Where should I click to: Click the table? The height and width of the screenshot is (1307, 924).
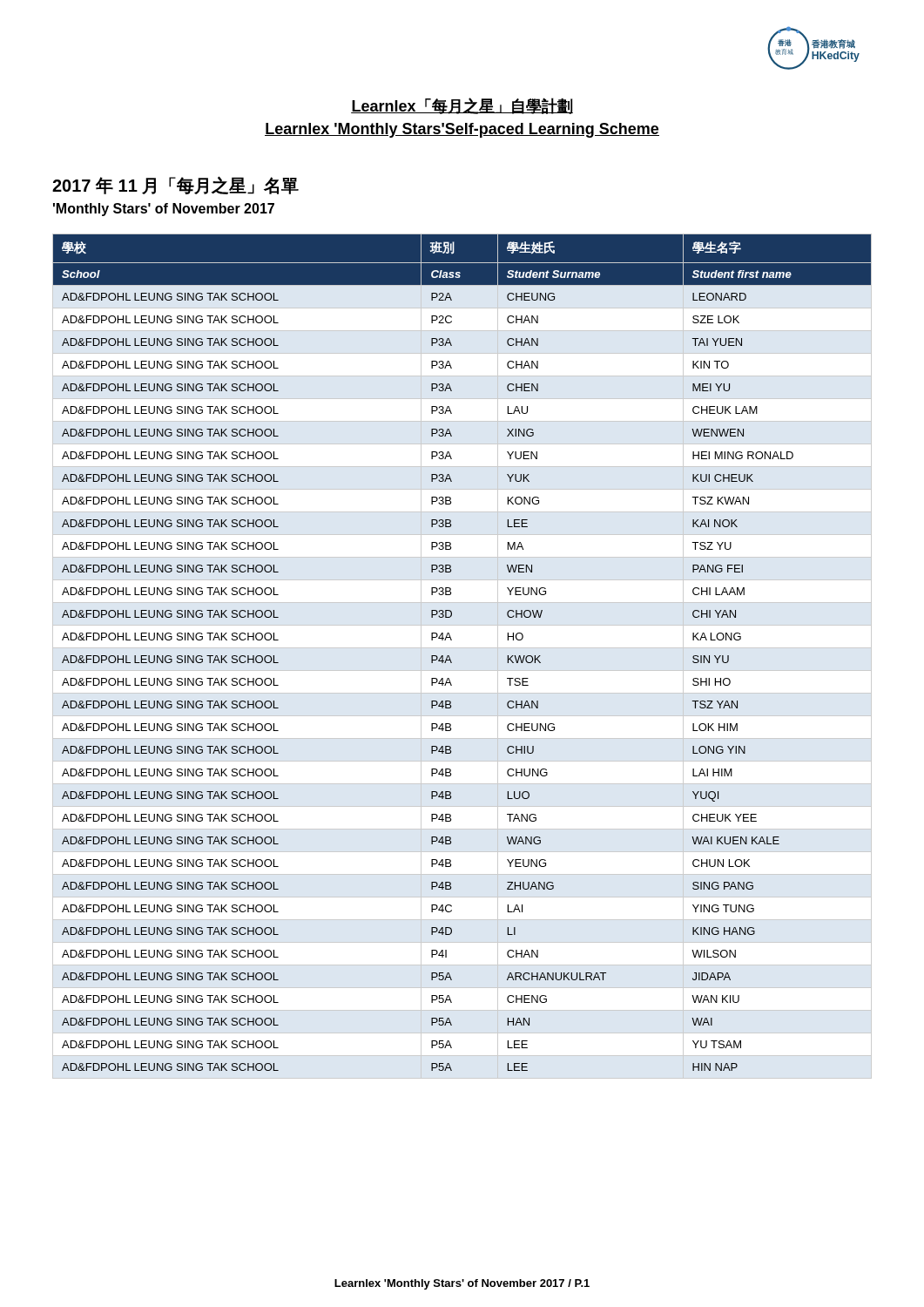(462, 656)
